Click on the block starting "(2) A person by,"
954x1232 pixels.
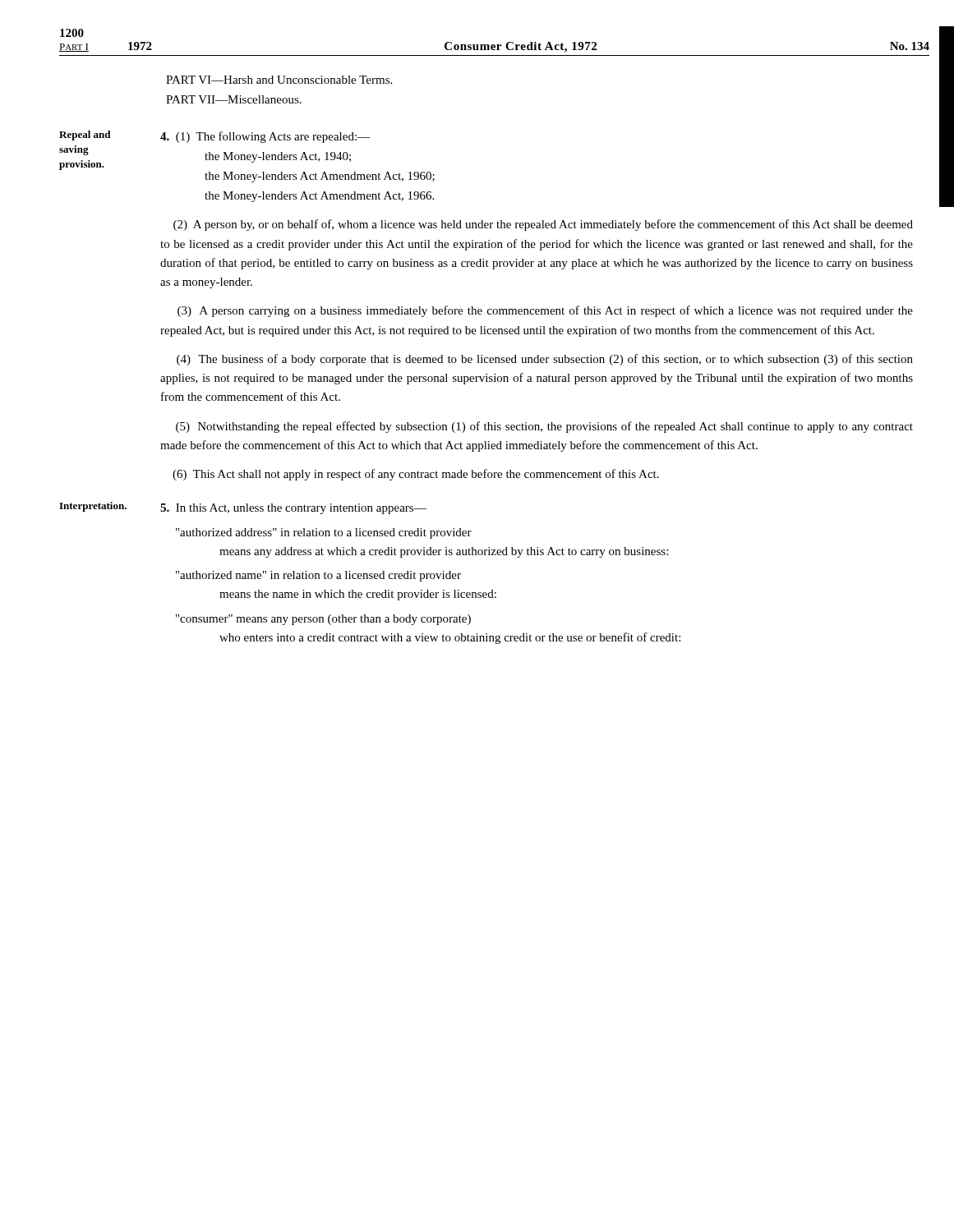[x=537, y=253]
